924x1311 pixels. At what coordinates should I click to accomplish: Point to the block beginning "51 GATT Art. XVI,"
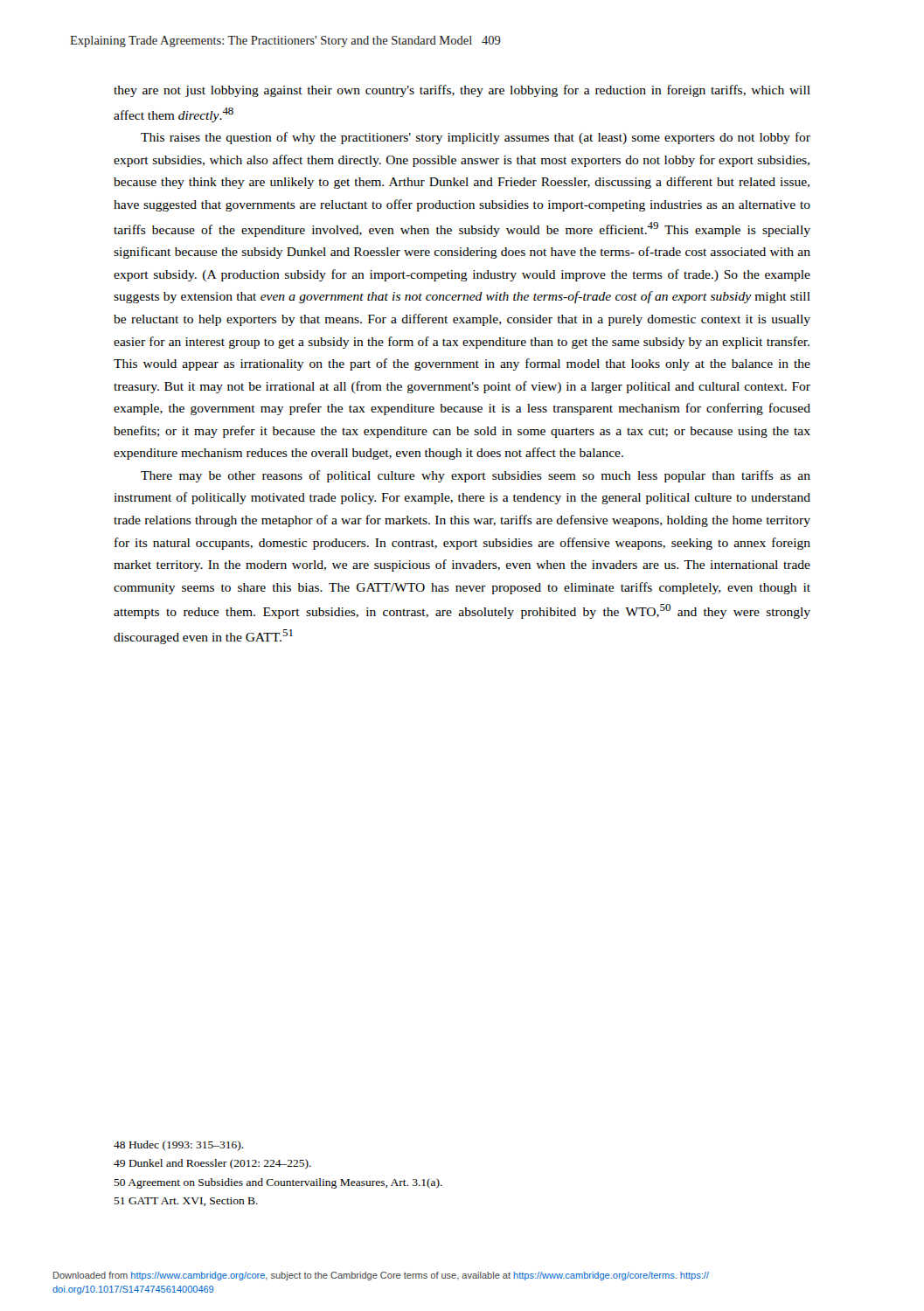(x=186, y=1201)
